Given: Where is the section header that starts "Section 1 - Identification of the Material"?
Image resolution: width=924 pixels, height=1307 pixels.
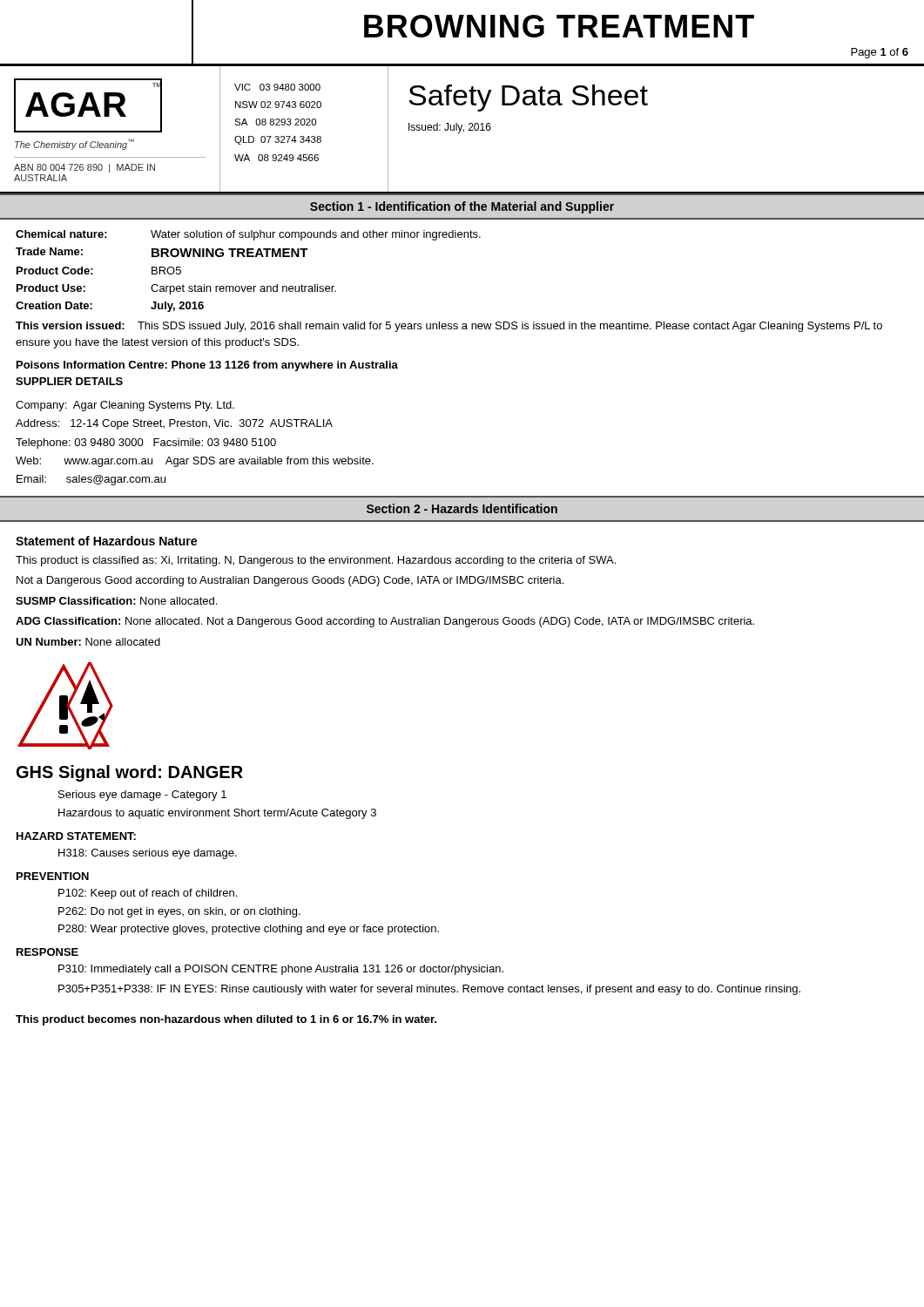Looking at the screenshot, I should pyautogui.click(x=462, y=206).
